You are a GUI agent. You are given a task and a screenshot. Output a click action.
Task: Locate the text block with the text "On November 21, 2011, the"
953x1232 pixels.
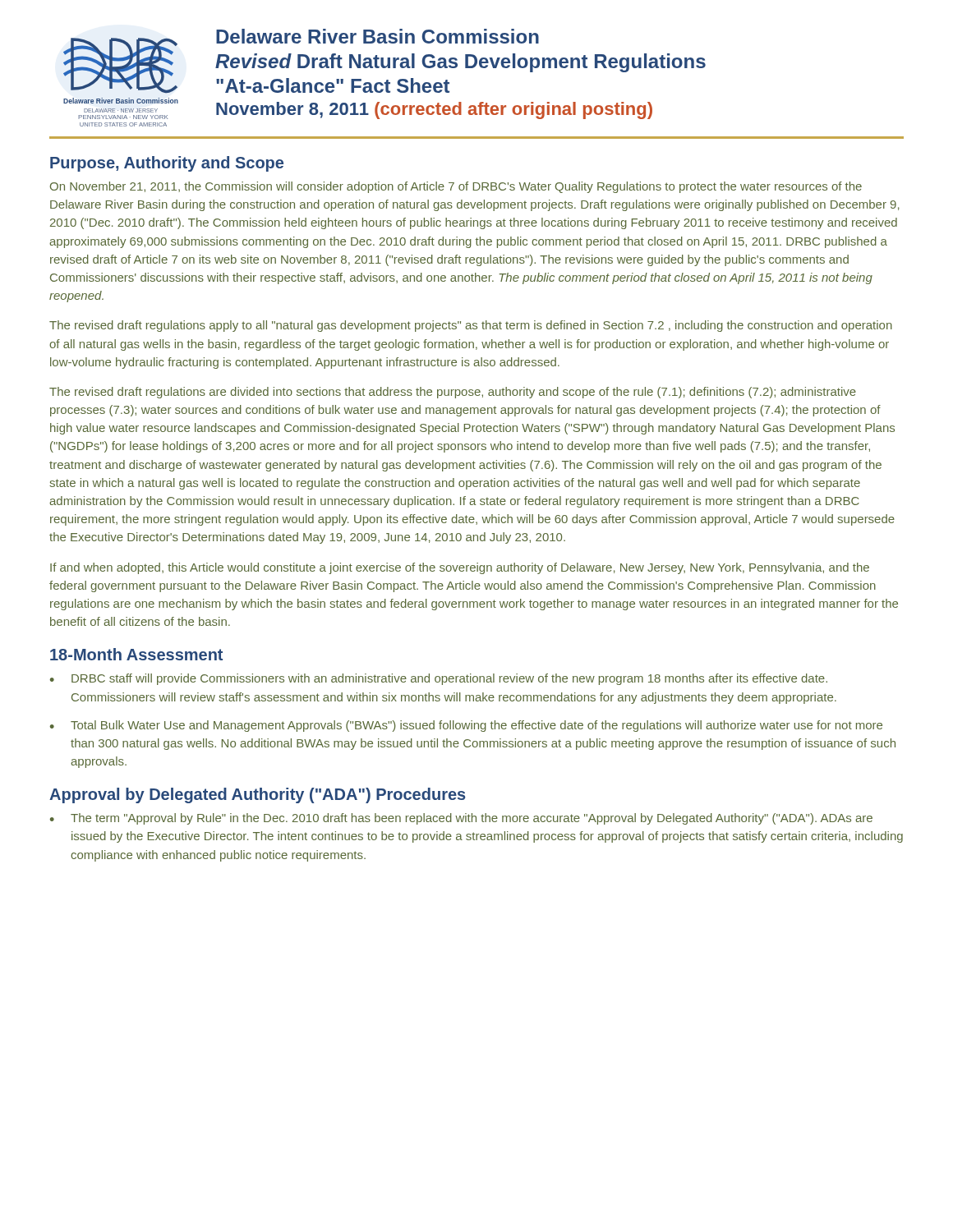tap(475, 241)
